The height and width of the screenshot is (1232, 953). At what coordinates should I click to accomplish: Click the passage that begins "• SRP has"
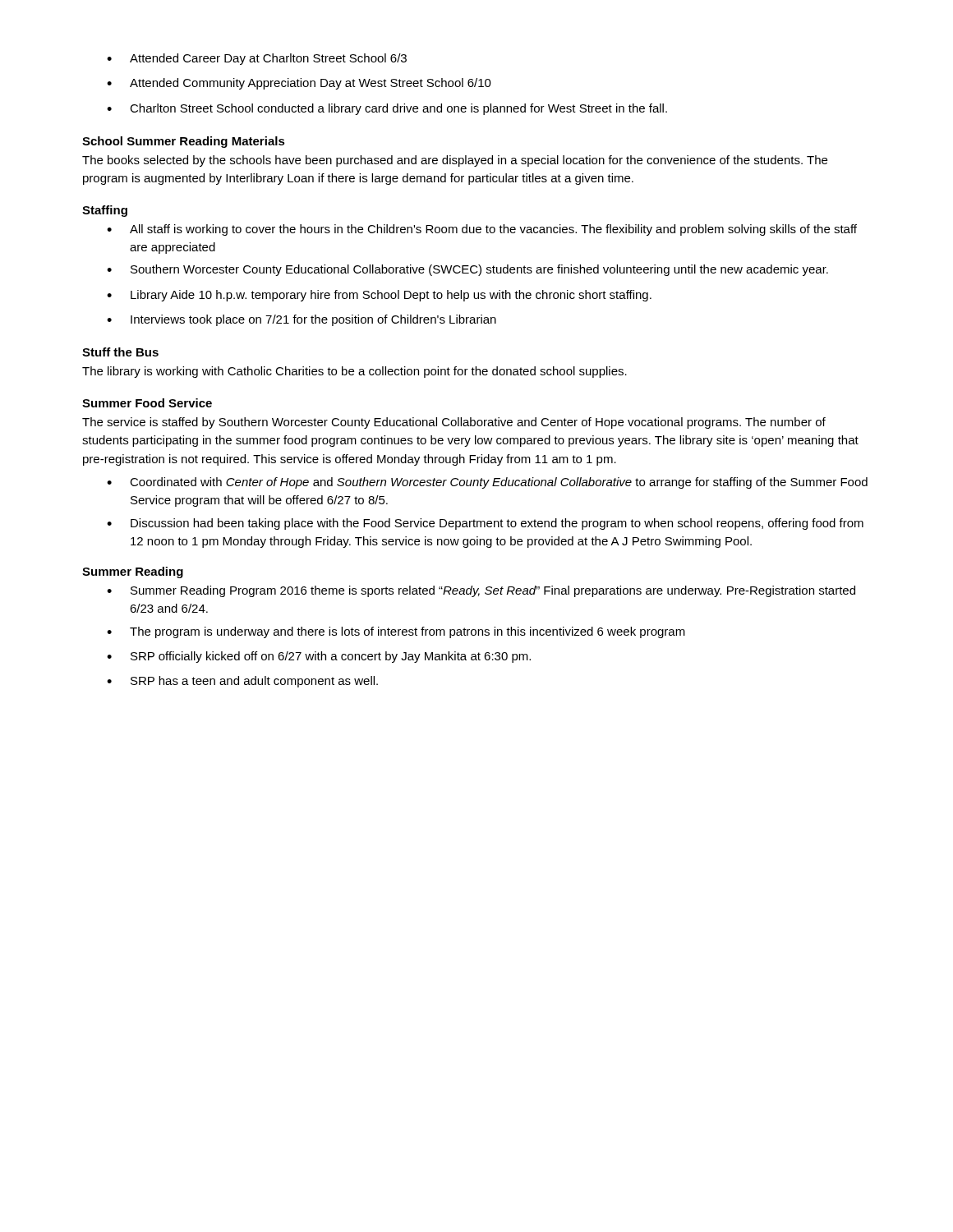(x=242, y=682)
